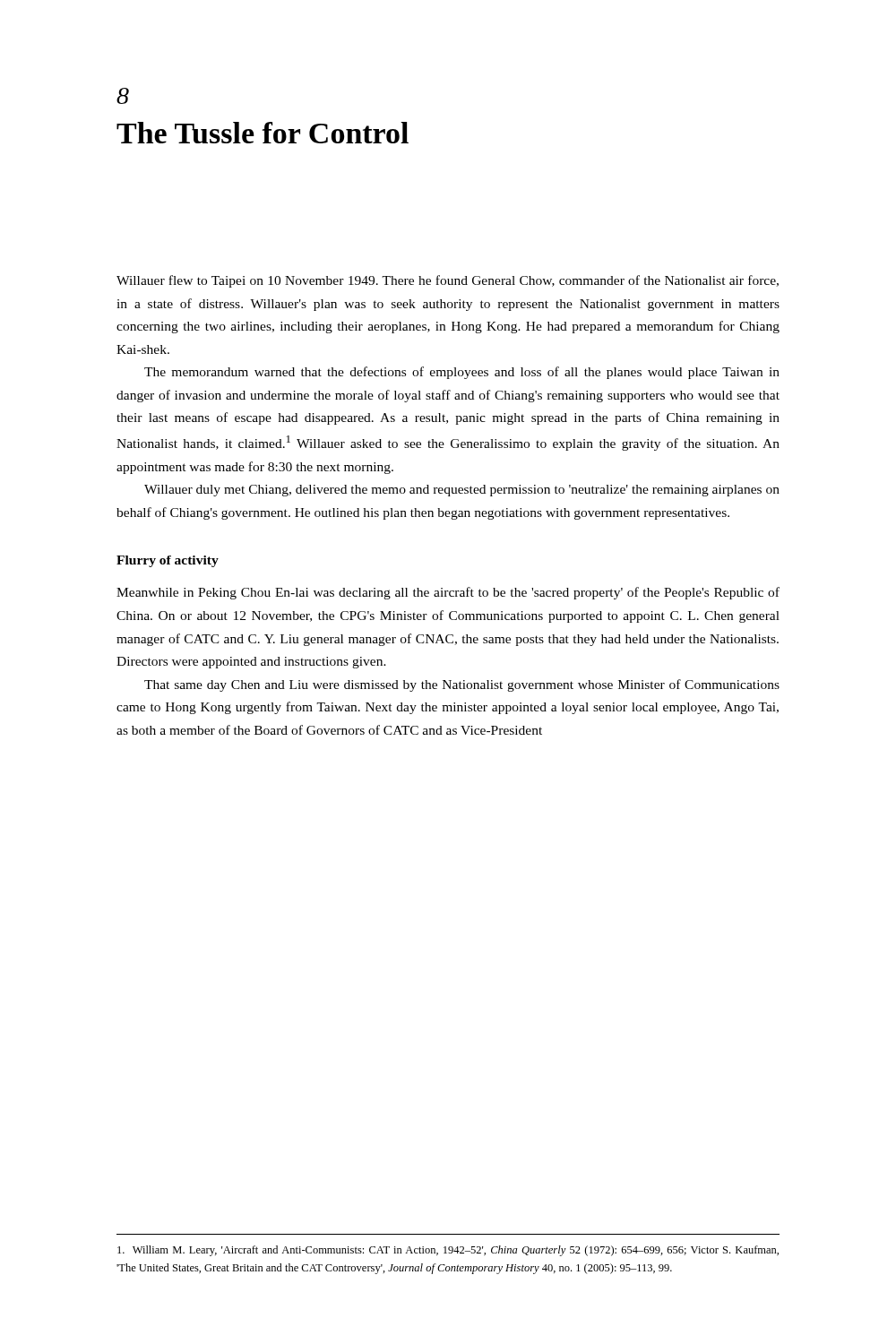
Task: Locate the block of text that opens with "Meanwhile in Peking Chou En-lai"
Action: pos(448,593)
